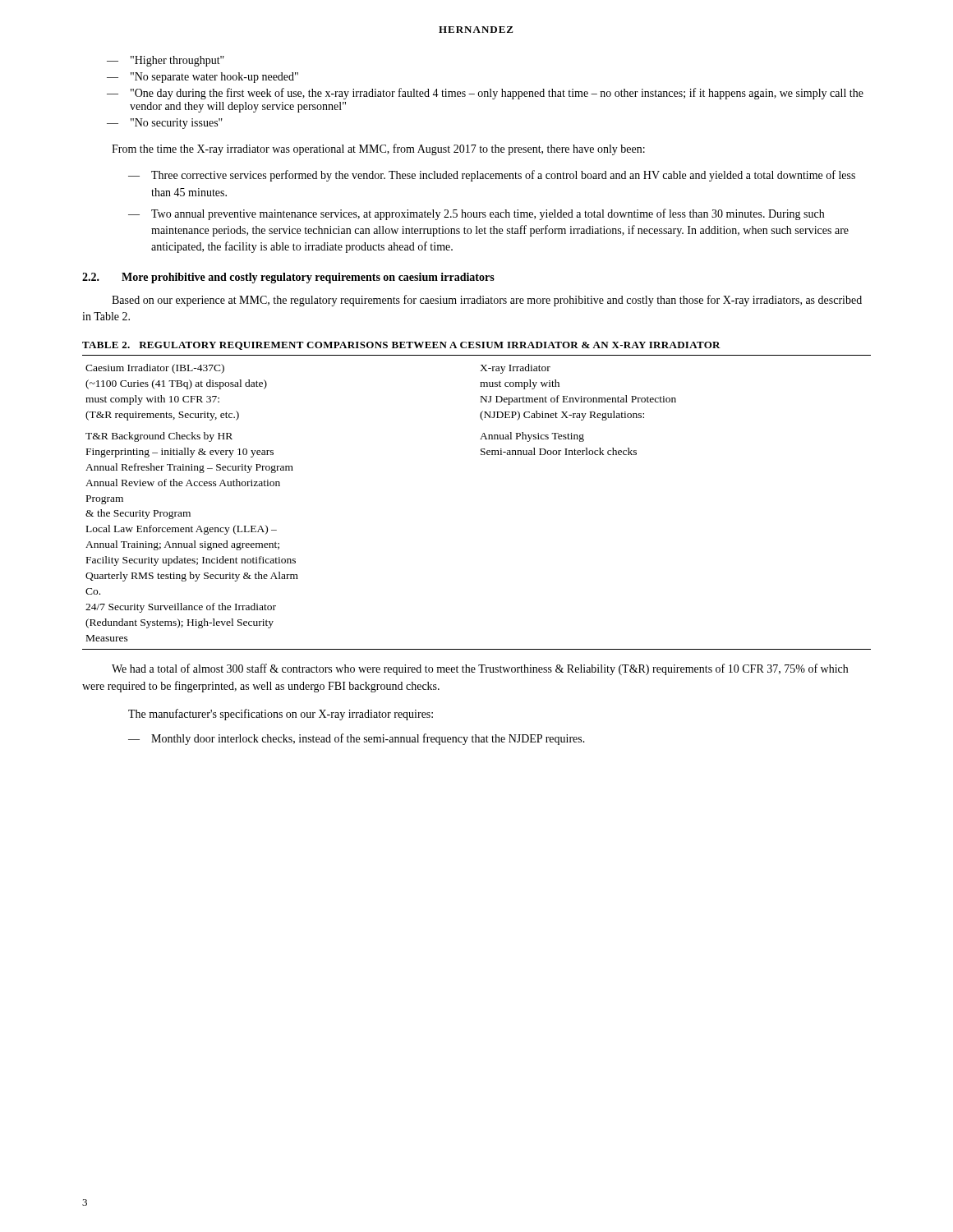Screen dimensions: 1232x953
Task: Click on the text starting "— Two annual"
Action: coord(500,231)
